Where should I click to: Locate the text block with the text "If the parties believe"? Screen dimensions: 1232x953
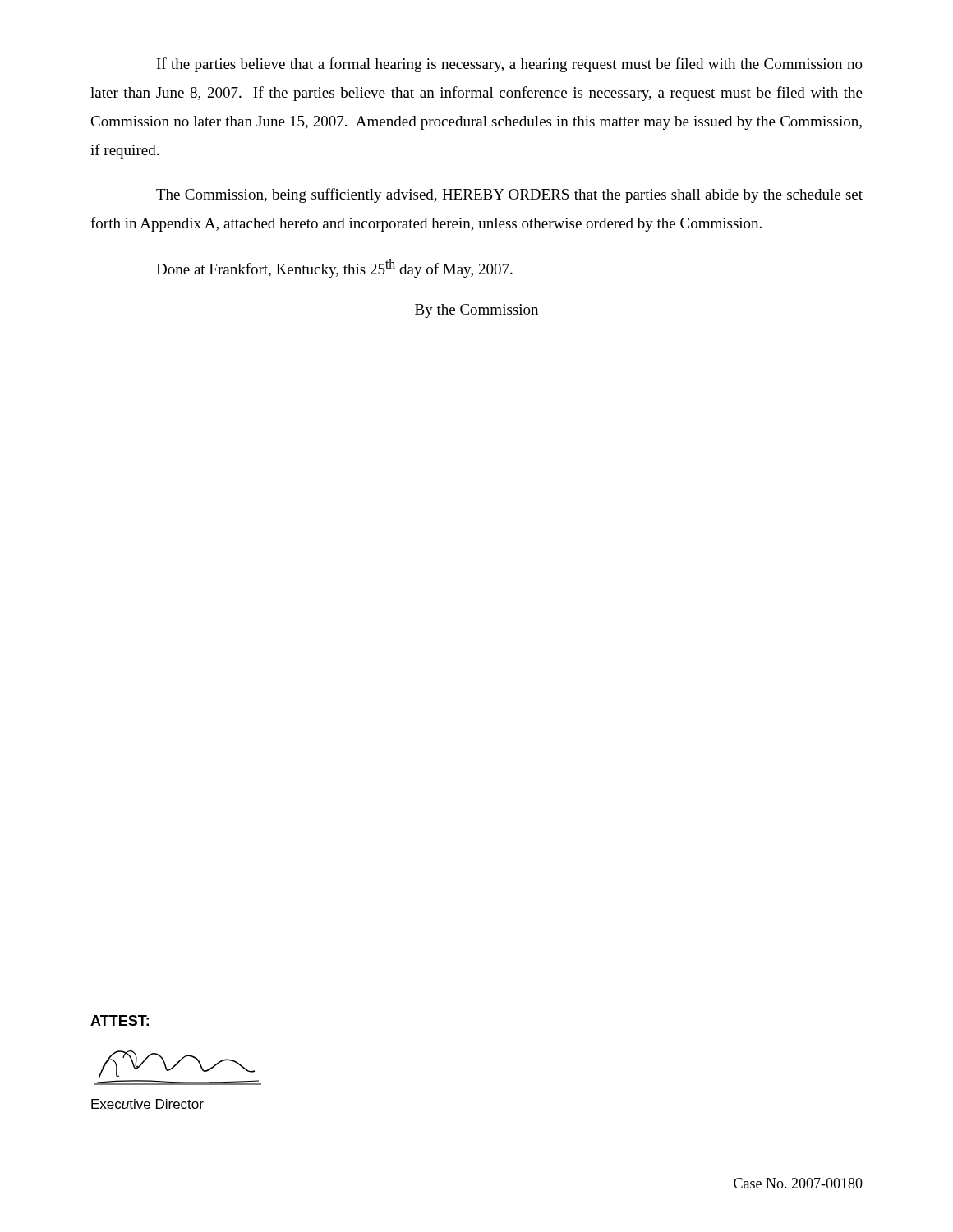[476, 107]
